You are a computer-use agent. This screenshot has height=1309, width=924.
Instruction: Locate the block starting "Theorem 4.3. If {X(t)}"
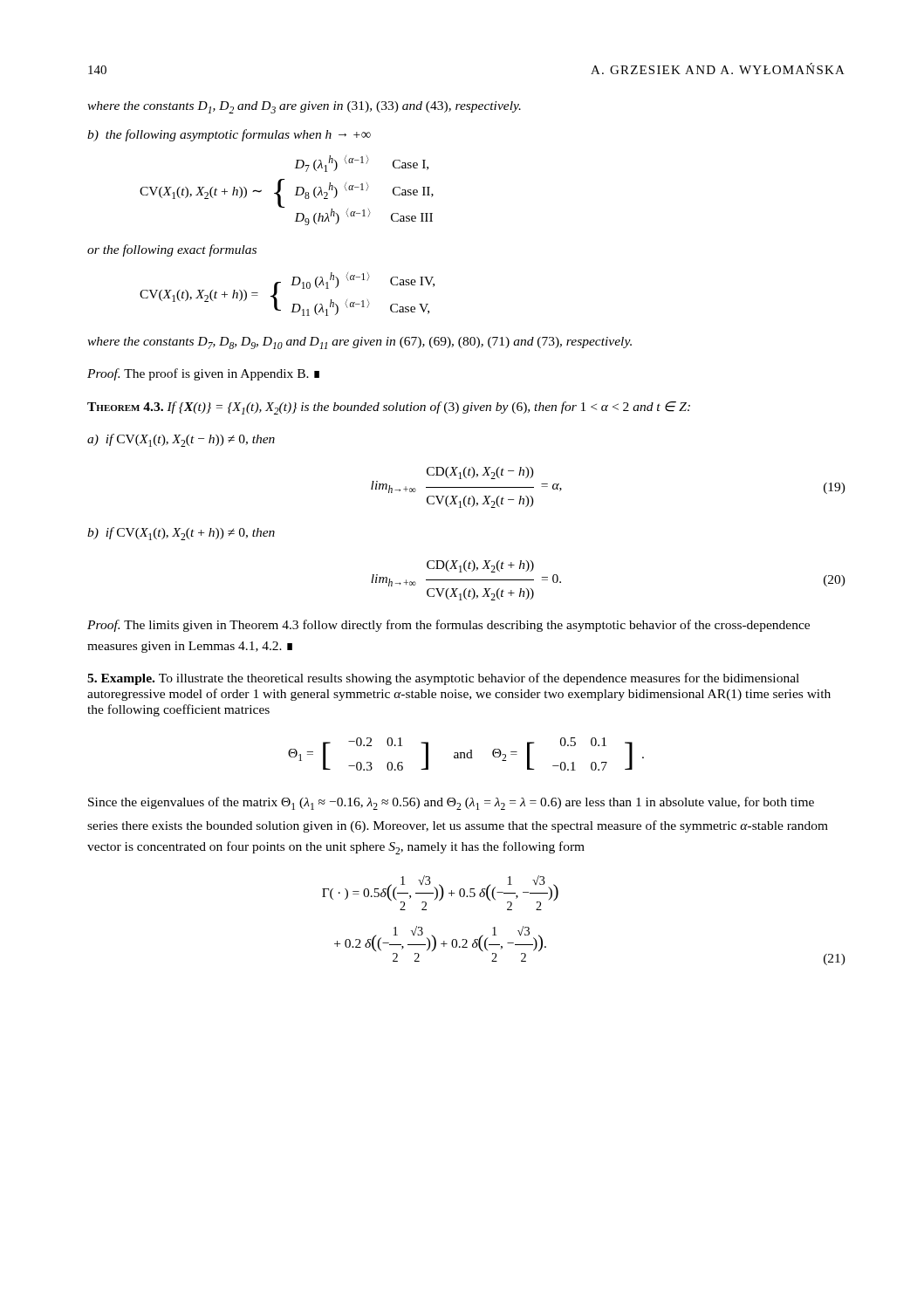[389, 408]
